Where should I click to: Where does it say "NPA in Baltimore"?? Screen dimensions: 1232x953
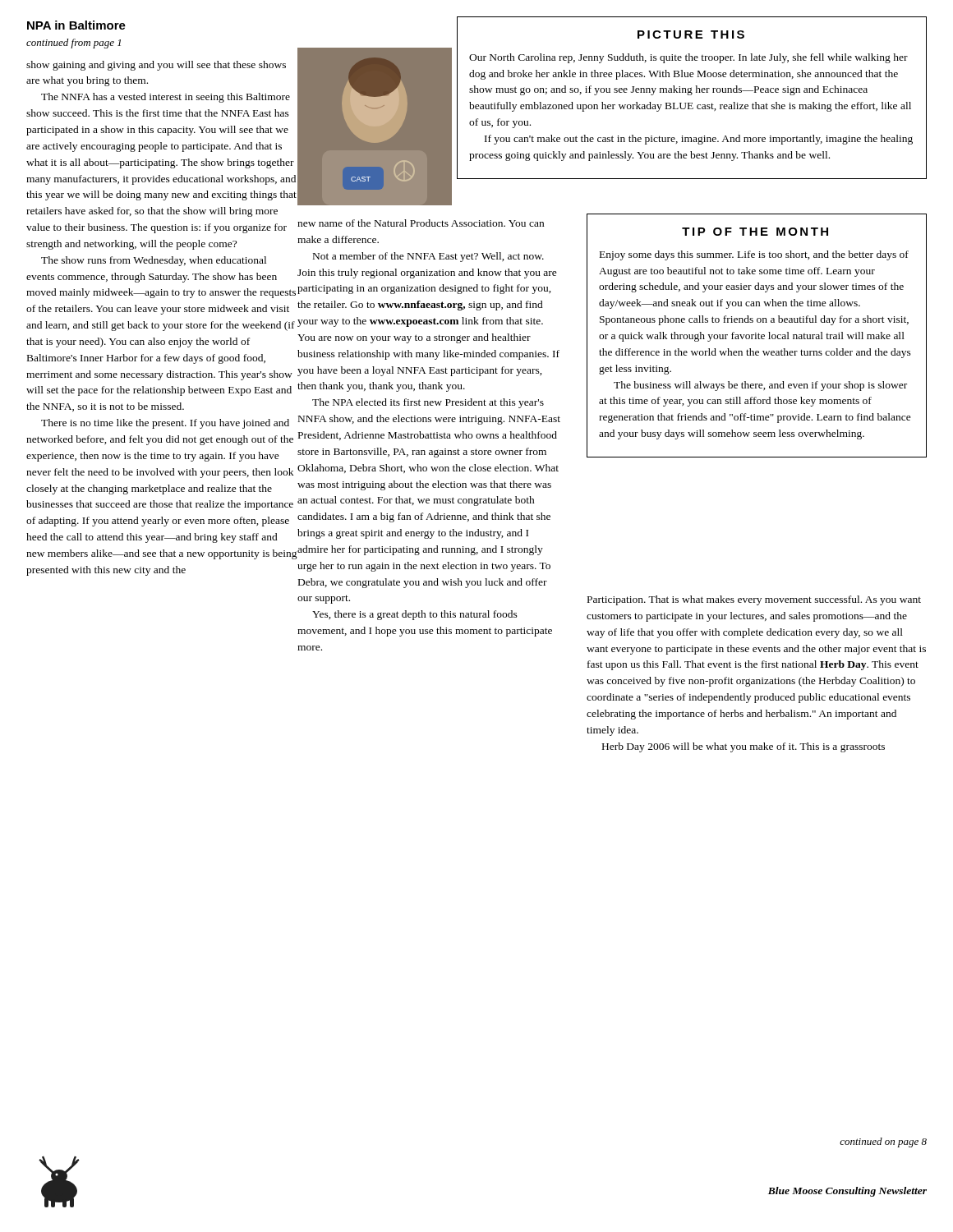coord(76,25)
